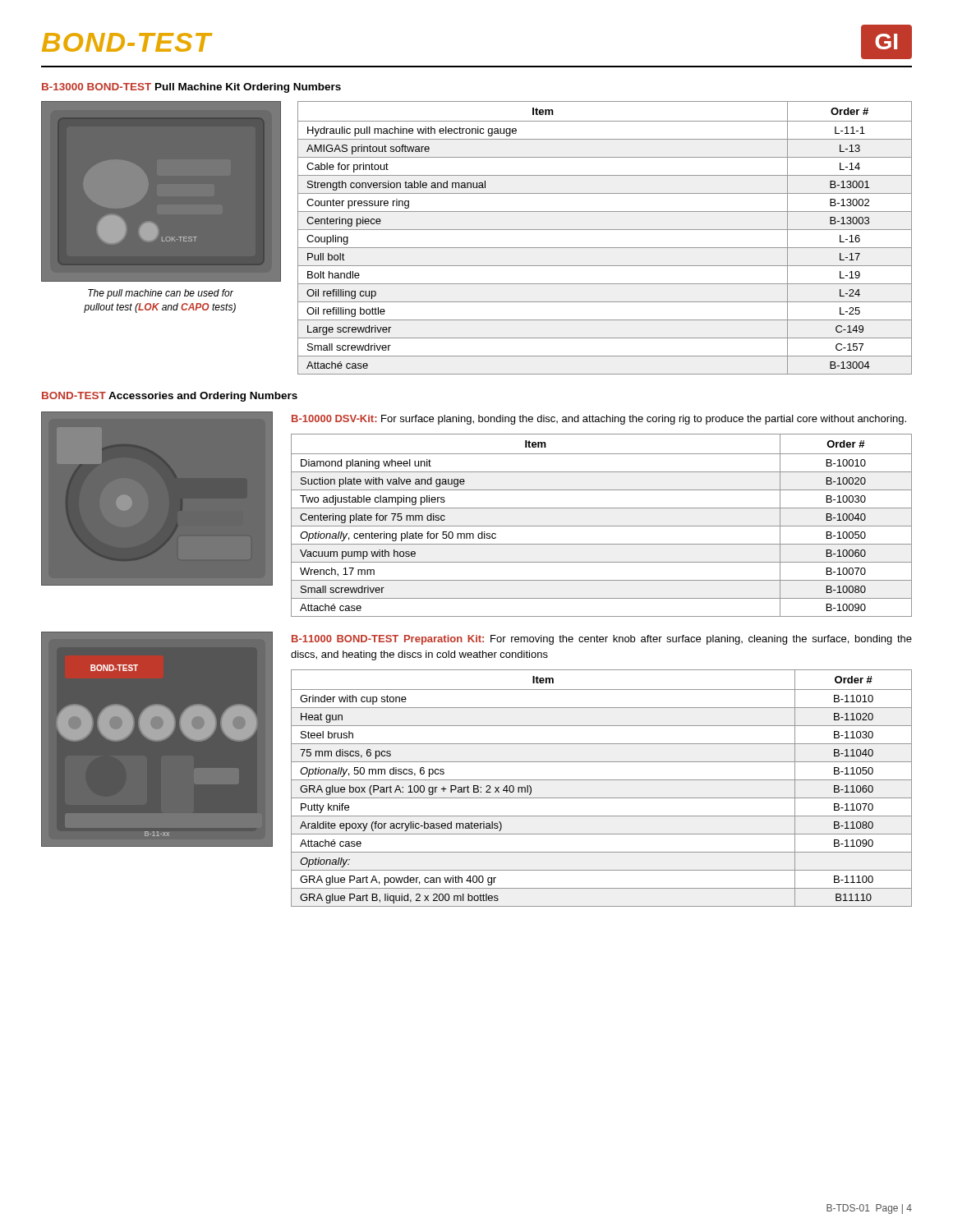Locate the text block that reads "B-11000 BOND-TEST Preparation Kit: For removing"
The width and height of the screenshot is (953, 1232).
[601, 646]
